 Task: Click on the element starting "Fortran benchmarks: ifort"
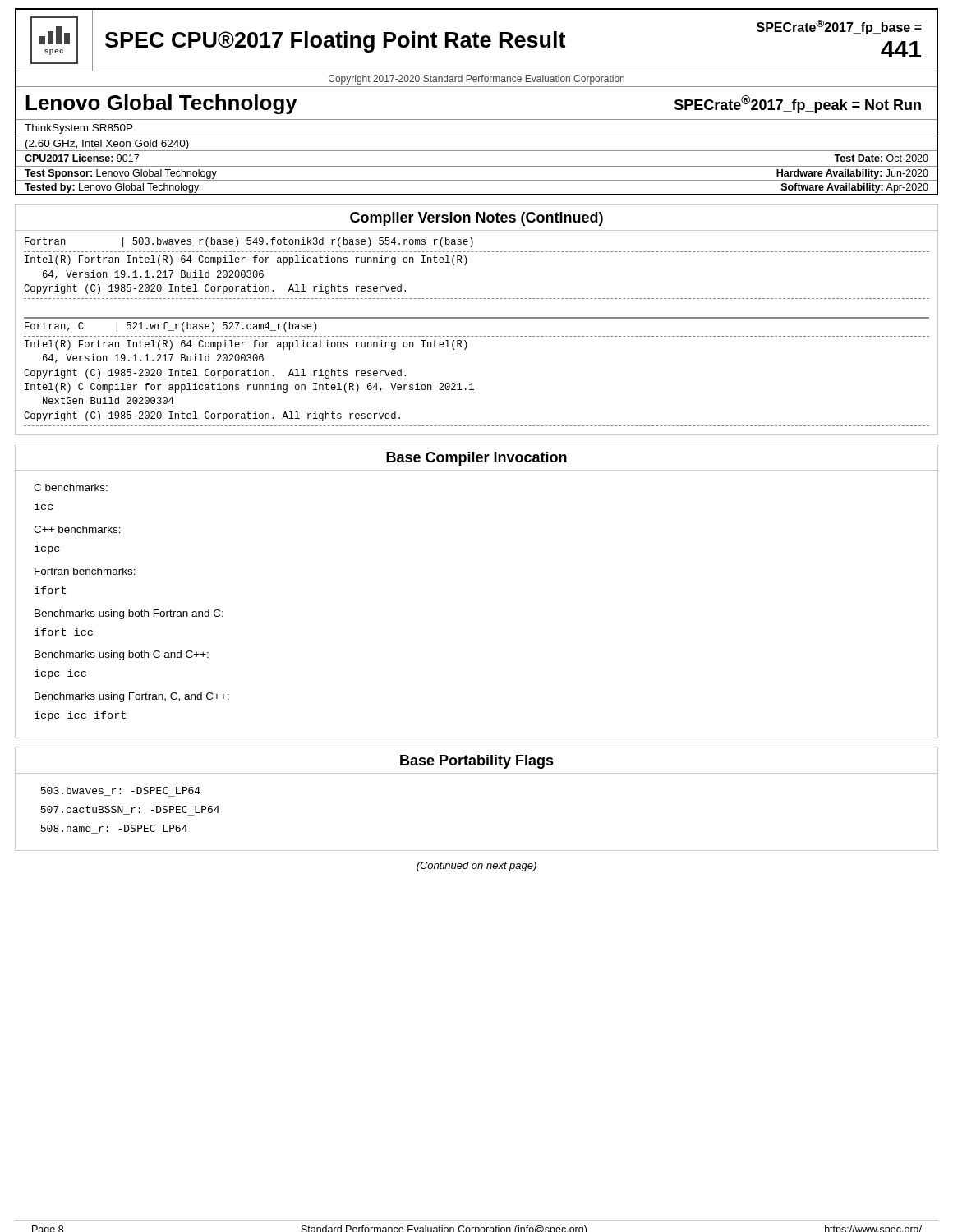[x=85, y=581]
